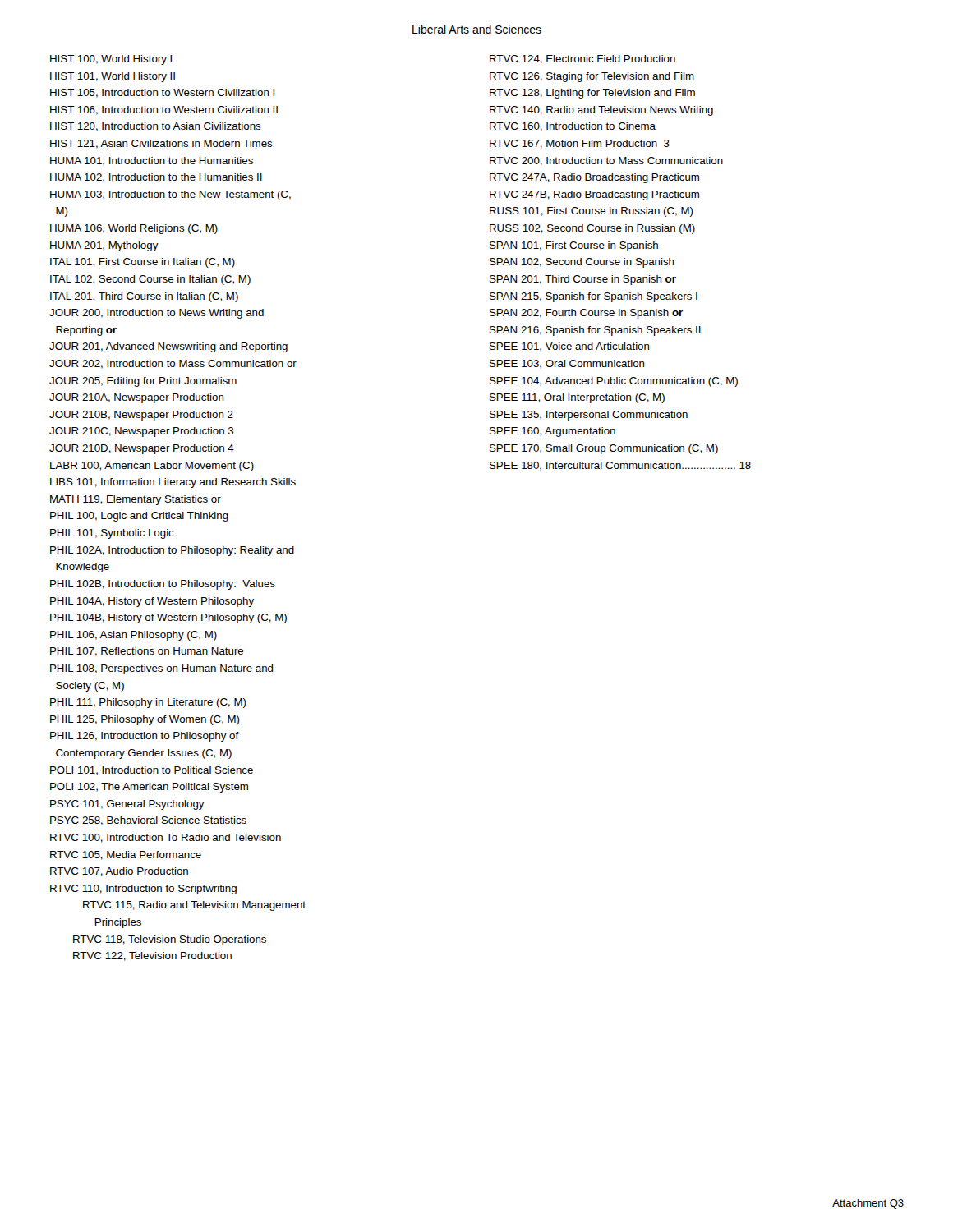Find the list item that reads "JOUR 200, Introduction"
953x1232 pixels.
(x=157, y=321)
